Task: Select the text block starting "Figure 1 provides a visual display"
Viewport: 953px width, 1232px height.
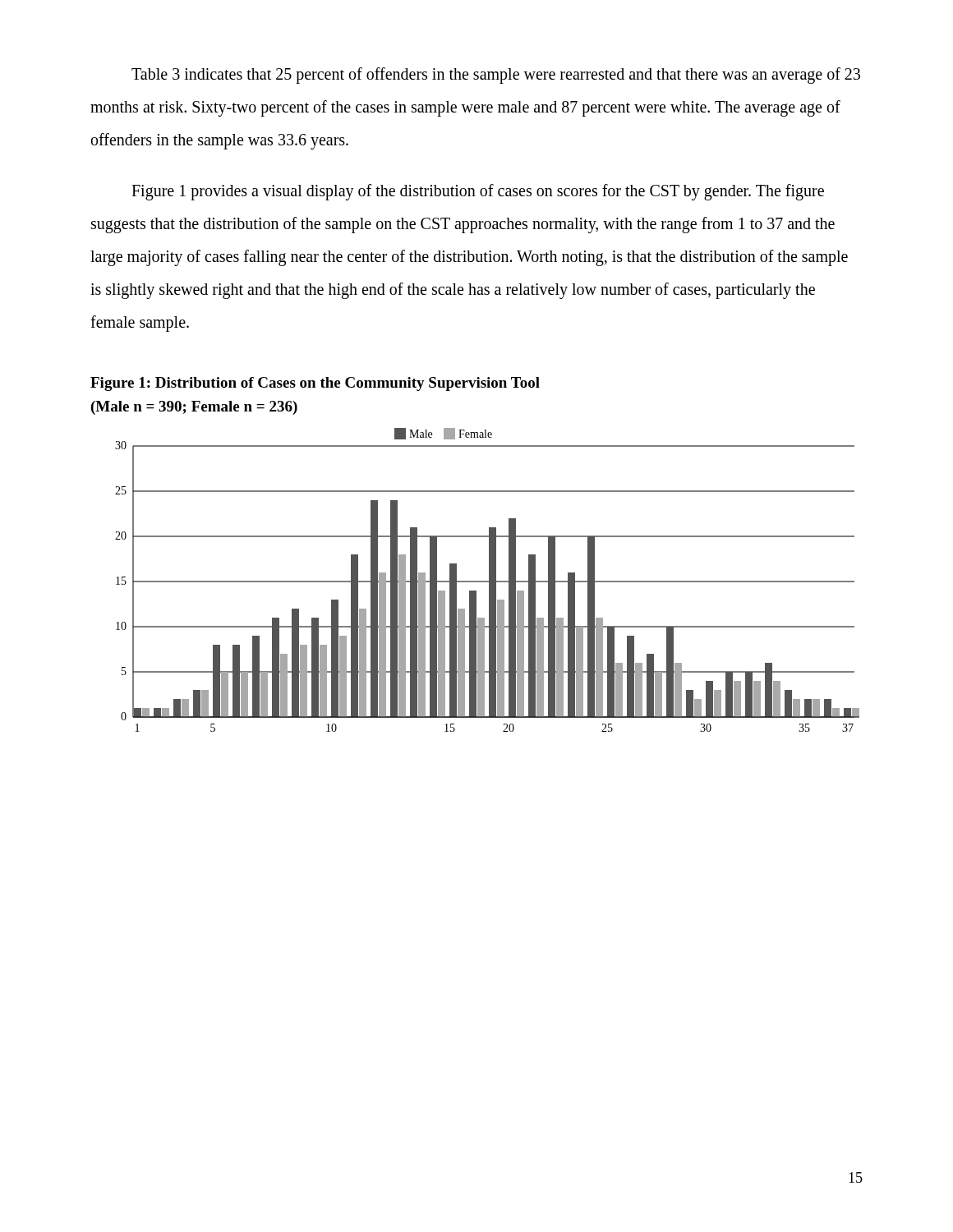Action: click(469, 256)
